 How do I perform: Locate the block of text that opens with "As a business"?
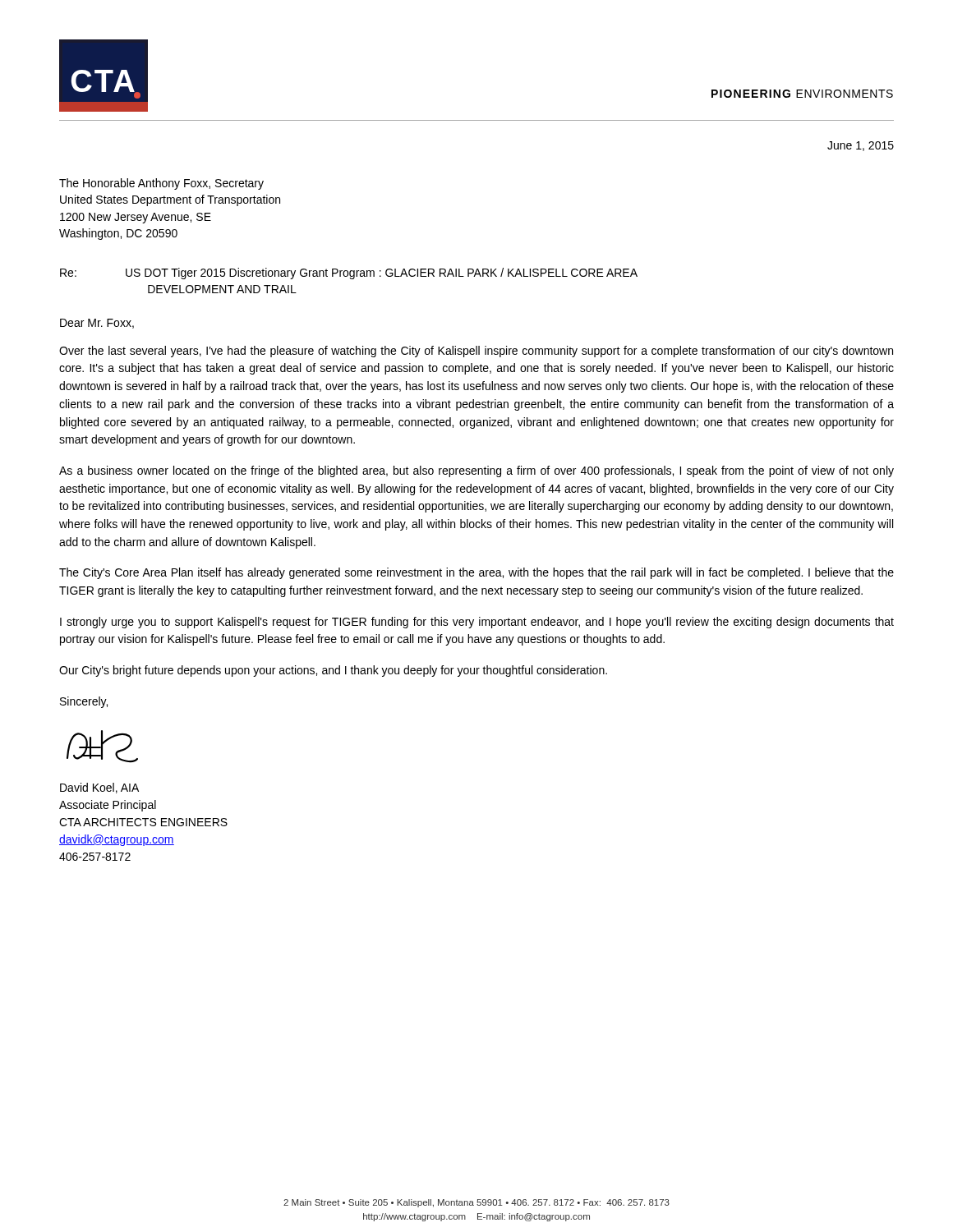476,506
